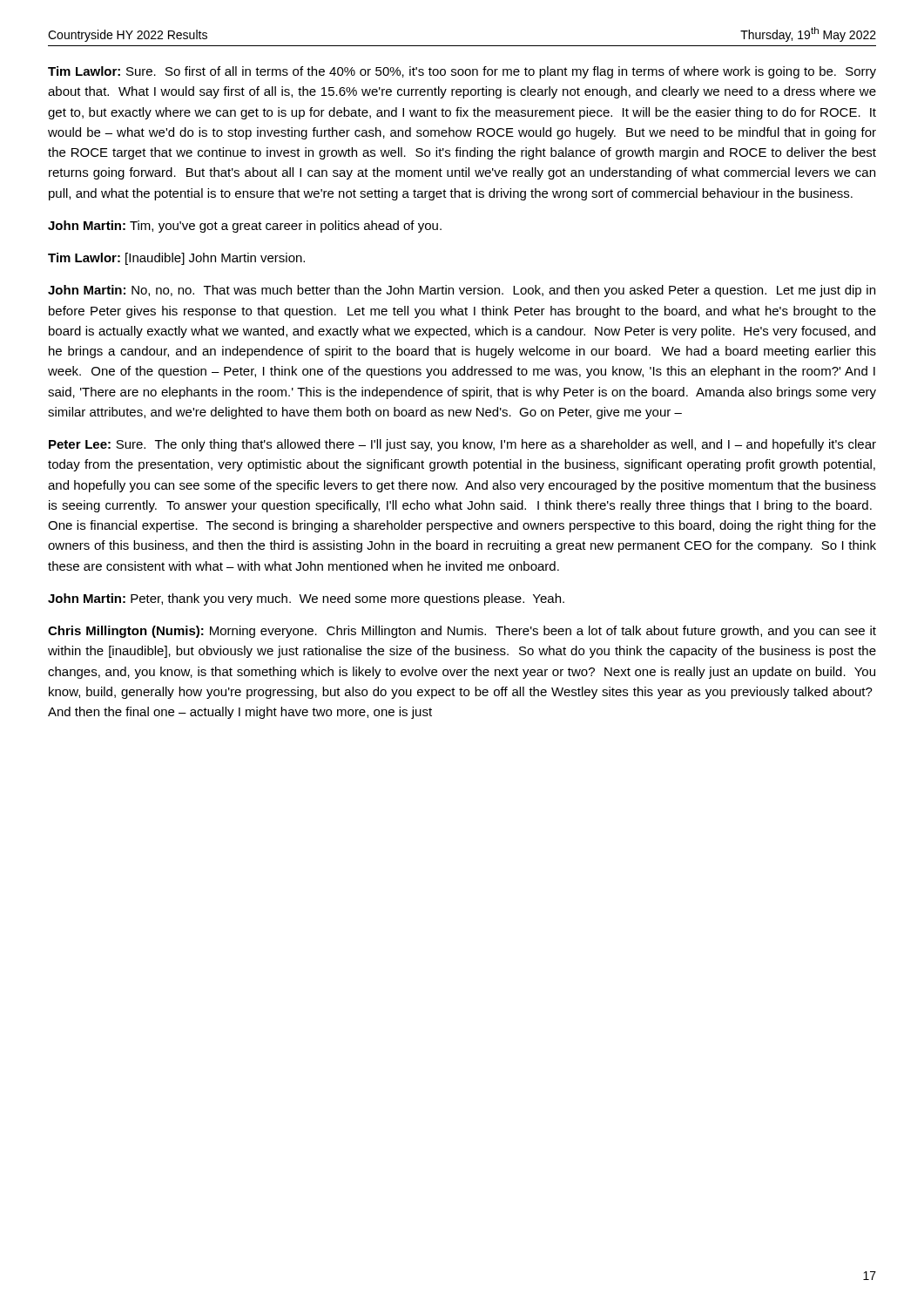The image size is (924, 1307).
Task: Navigate to the text starting "Peter Lee: Sure. The only thing that's"
Action: [462, 505]
